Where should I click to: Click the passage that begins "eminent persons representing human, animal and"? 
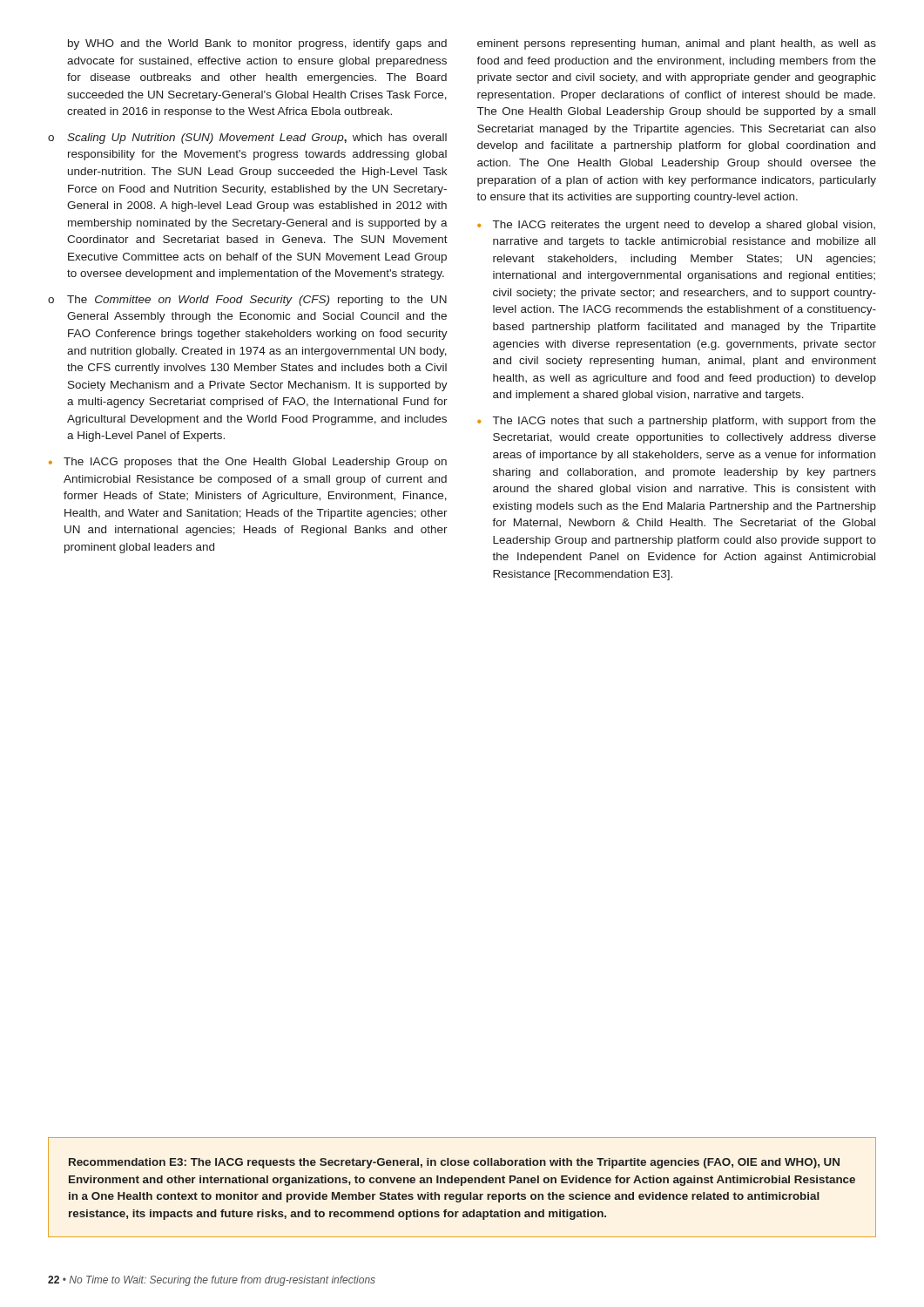tap(676, 120)
